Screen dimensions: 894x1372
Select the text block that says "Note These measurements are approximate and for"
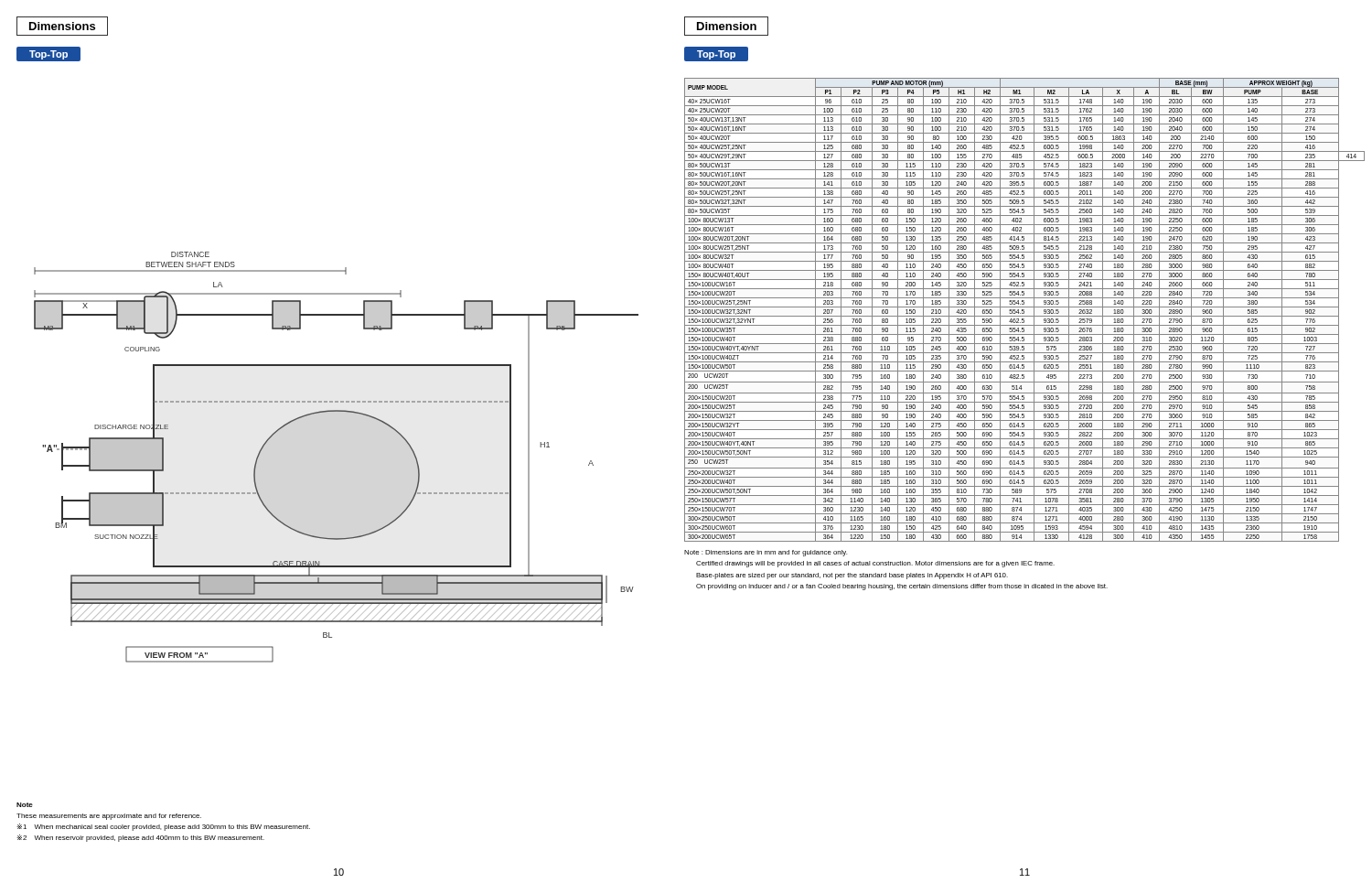pyautogui.click(x=163, y=821)
